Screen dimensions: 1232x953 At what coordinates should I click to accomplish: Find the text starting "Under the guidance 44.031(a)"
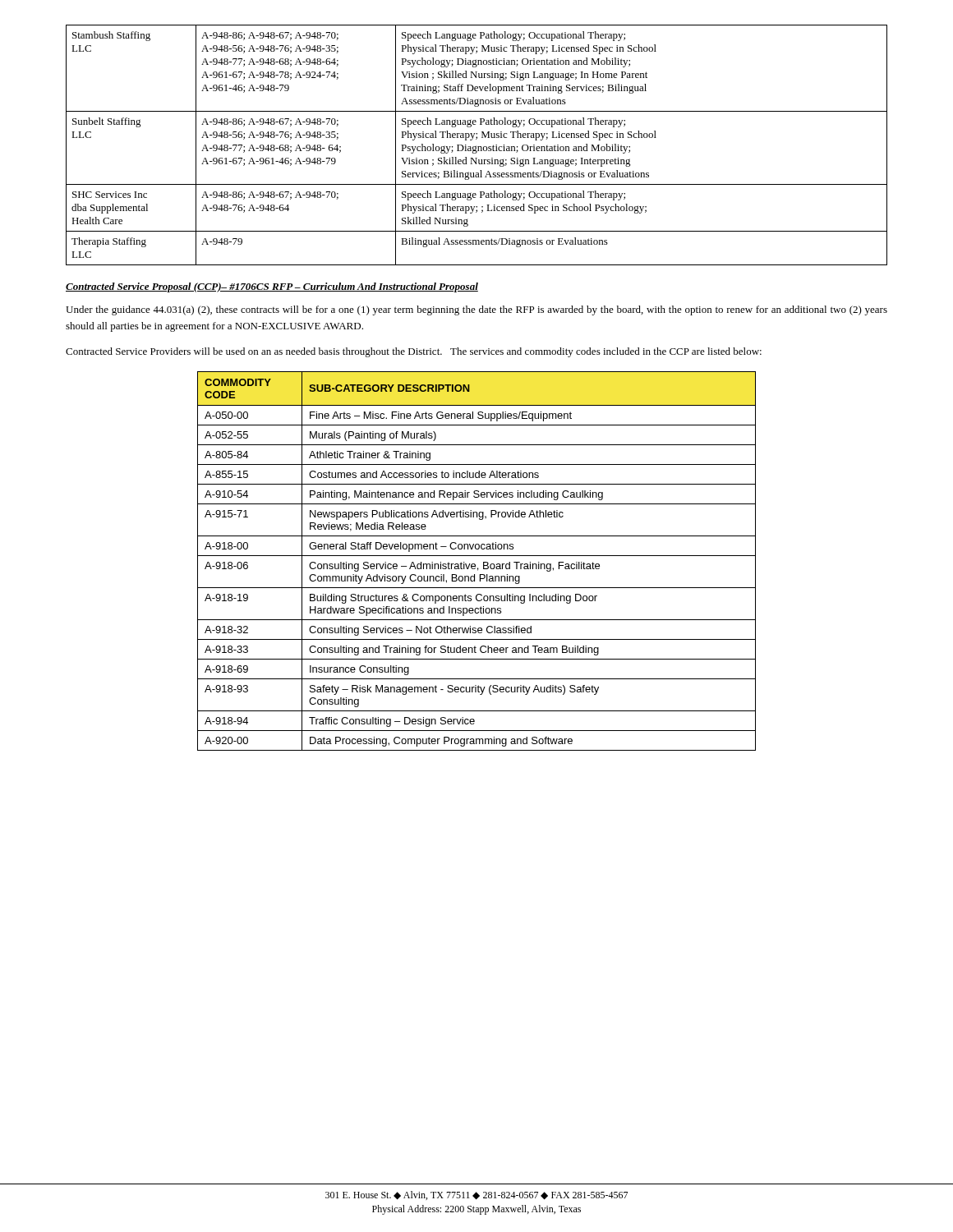tap(476, 317)
